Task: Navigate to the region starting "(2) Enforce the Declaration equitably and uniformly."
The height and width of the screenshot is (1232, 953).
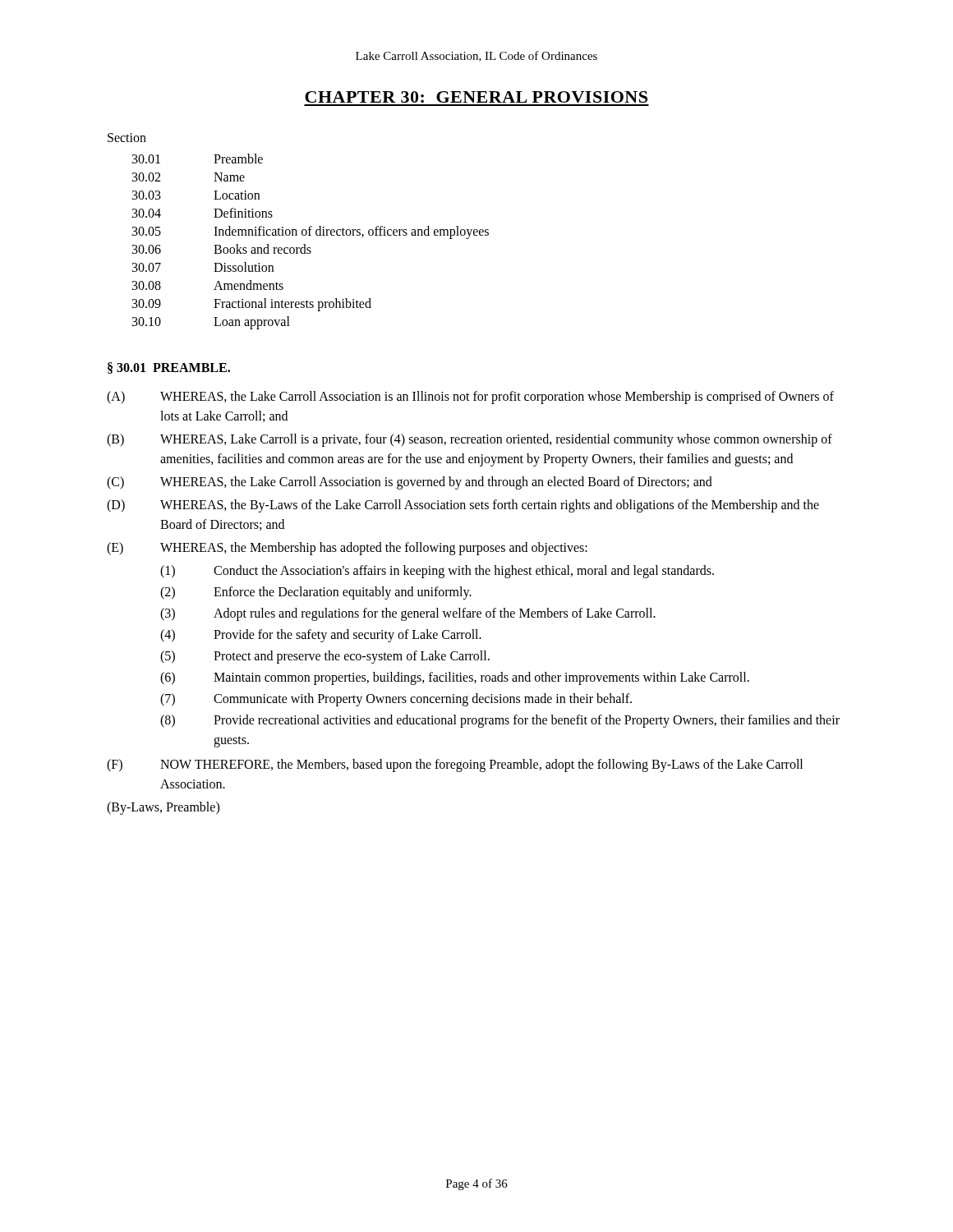Action: coord(316,593)
